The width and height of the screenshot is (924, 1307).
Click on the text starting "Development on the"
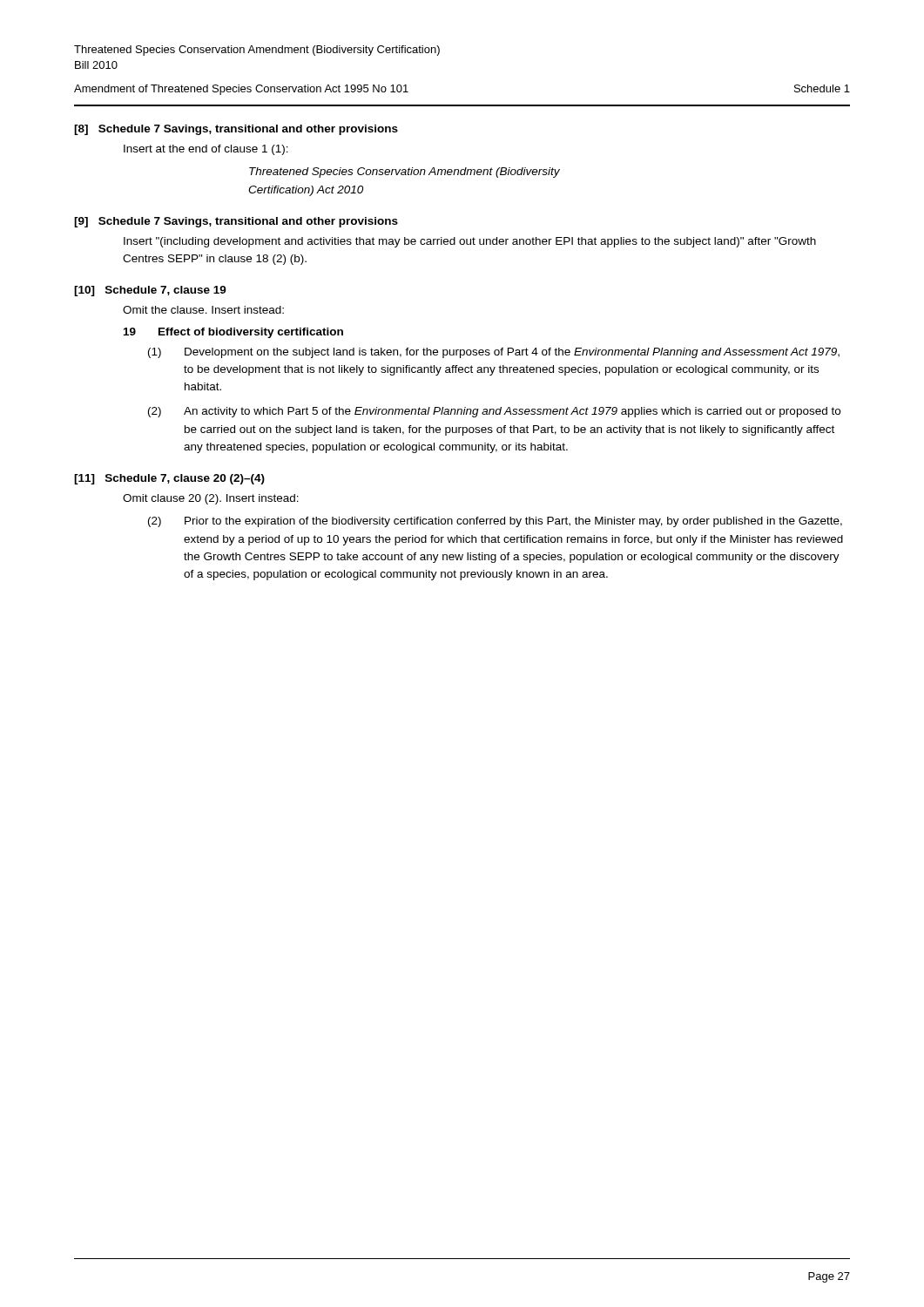[512, 369]
